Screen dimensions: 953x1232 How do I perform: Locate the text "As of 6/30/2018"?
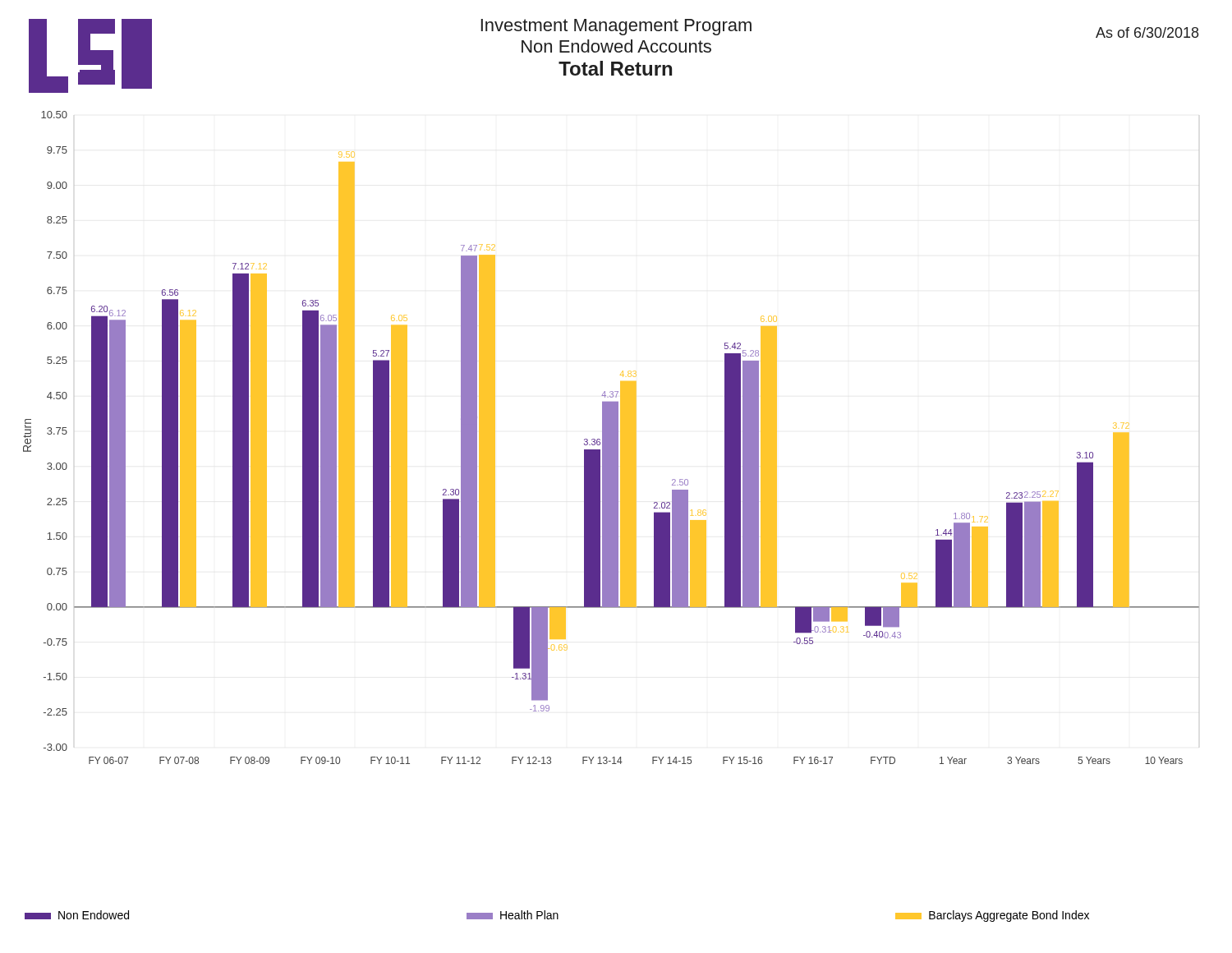(1147, 33)
